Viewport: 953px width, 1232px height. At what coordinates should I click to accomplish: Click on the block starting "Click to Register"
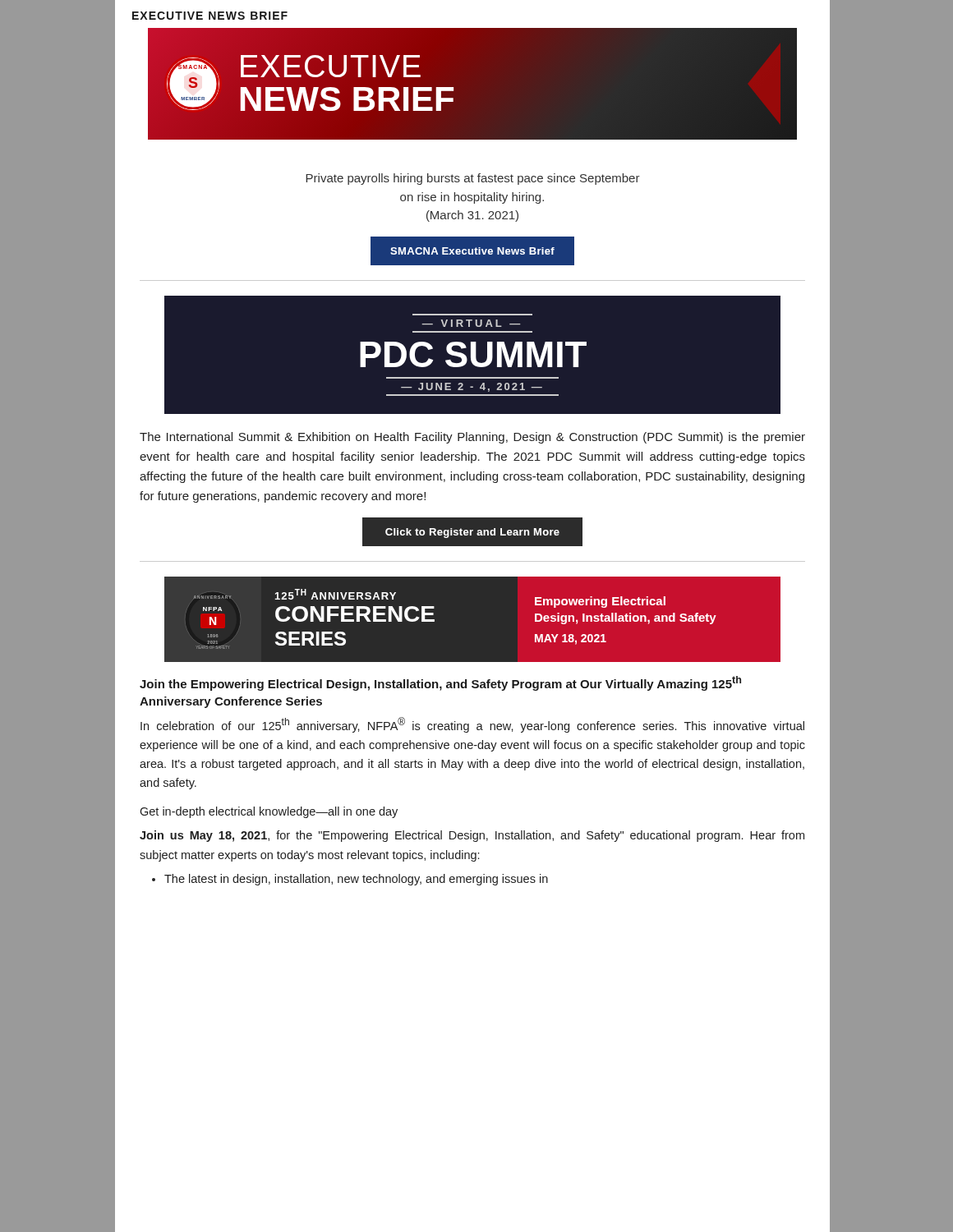[x=472, y=532]
